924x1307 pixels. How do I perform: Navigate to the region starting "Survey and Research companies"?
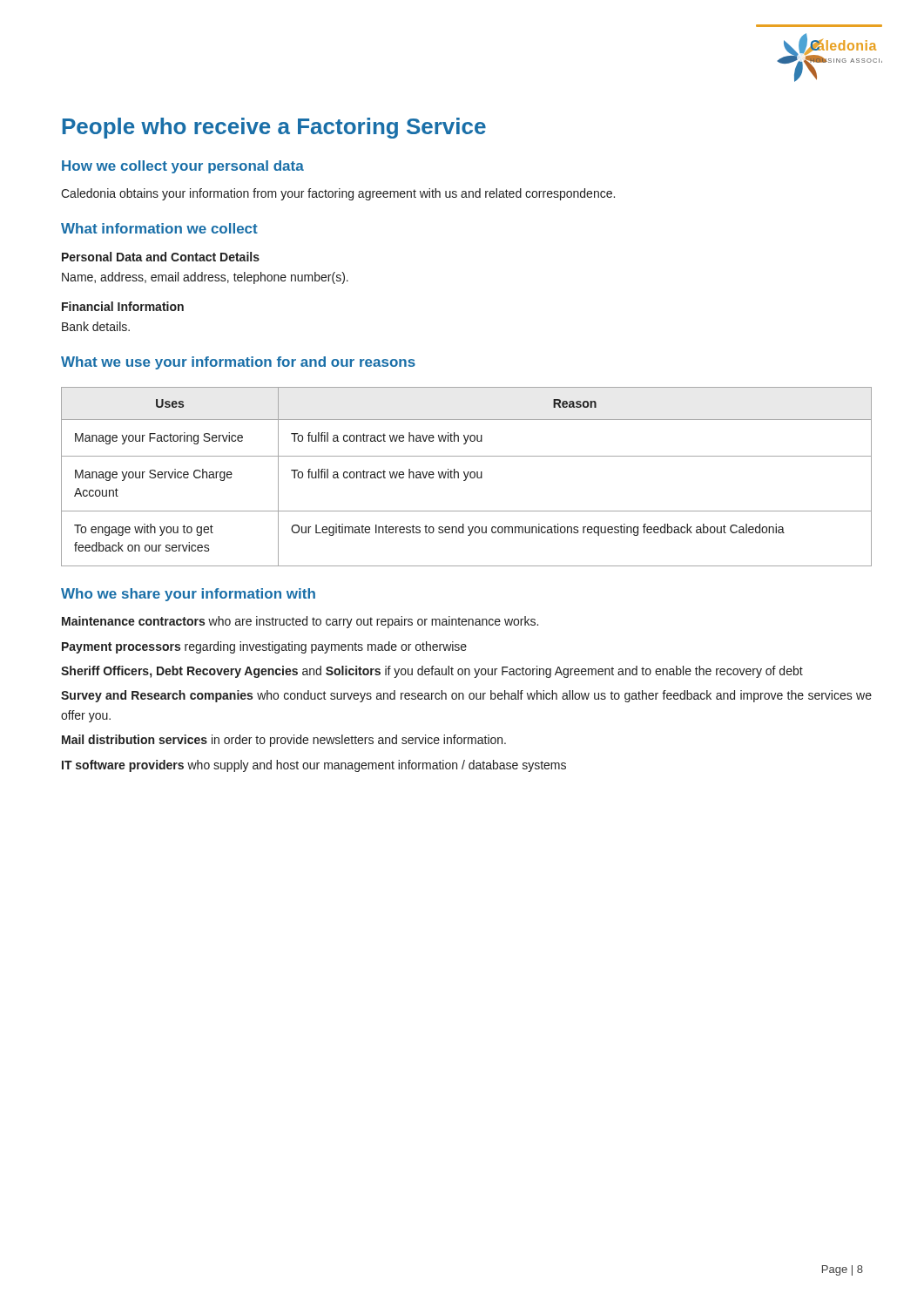[466, 706]
